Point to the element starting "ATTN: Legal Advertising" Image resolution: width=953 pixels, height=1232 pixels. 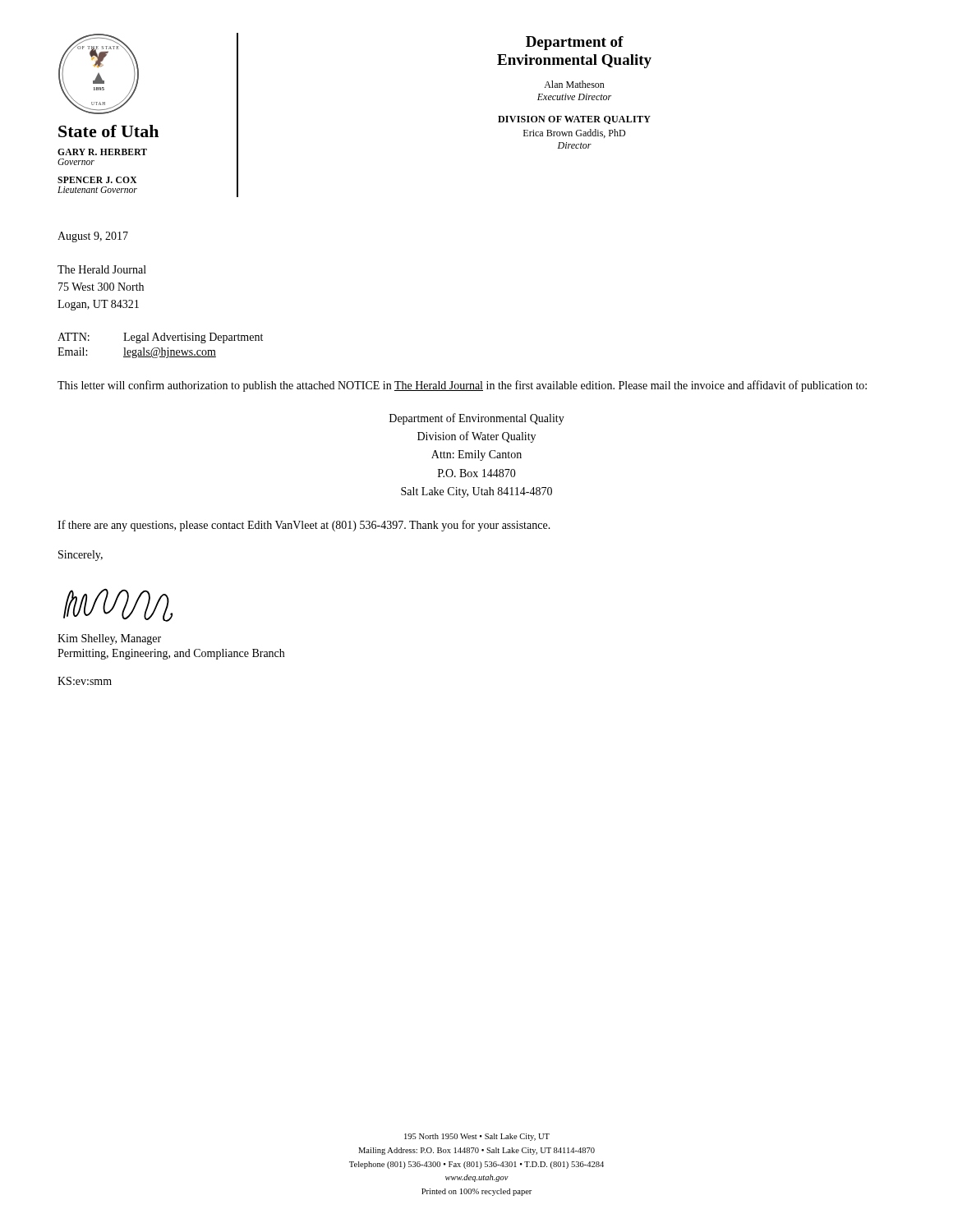[160, 338]
